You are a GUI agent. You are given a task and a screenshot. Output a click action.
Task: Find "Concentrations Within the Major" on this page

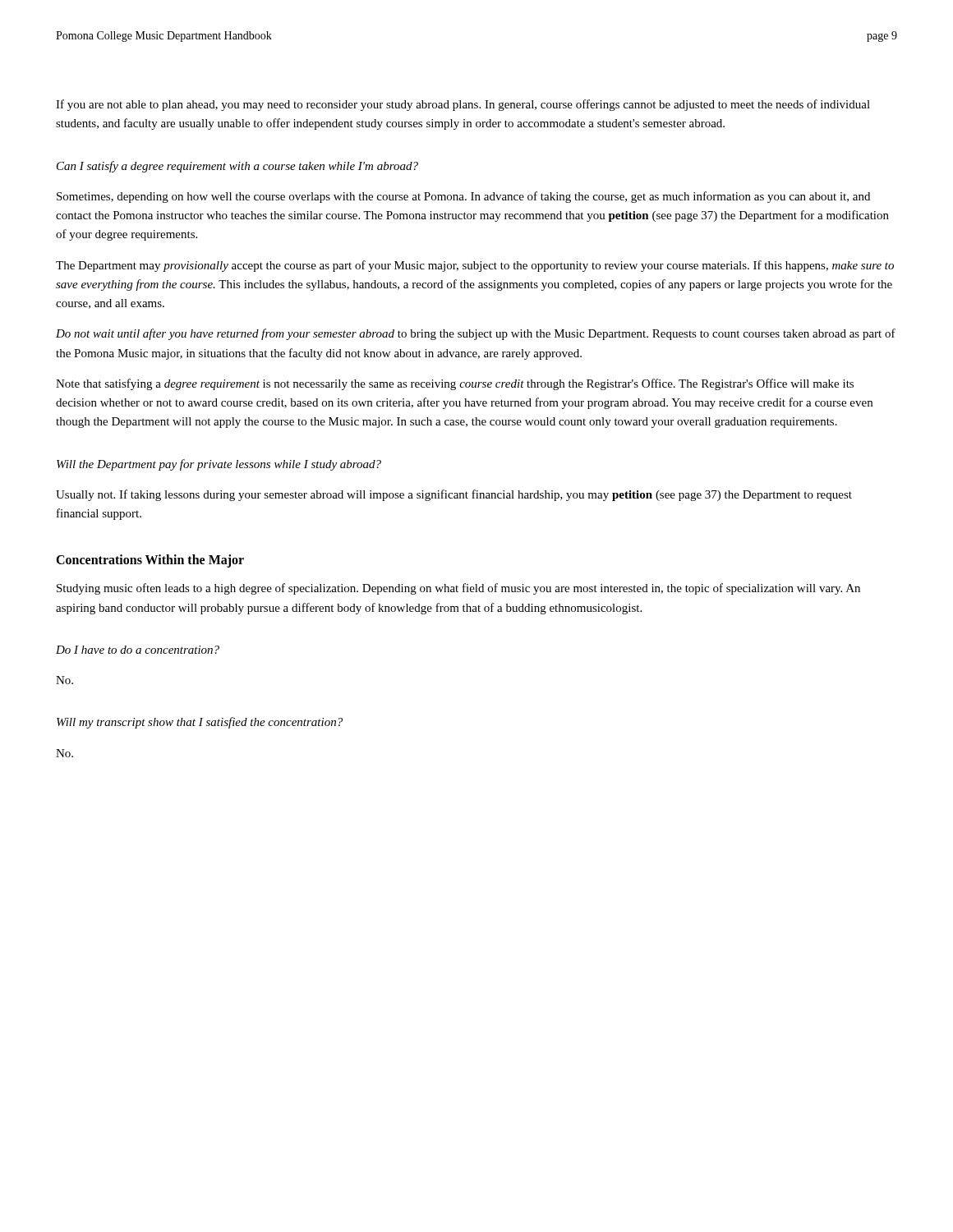click(150, 561)
